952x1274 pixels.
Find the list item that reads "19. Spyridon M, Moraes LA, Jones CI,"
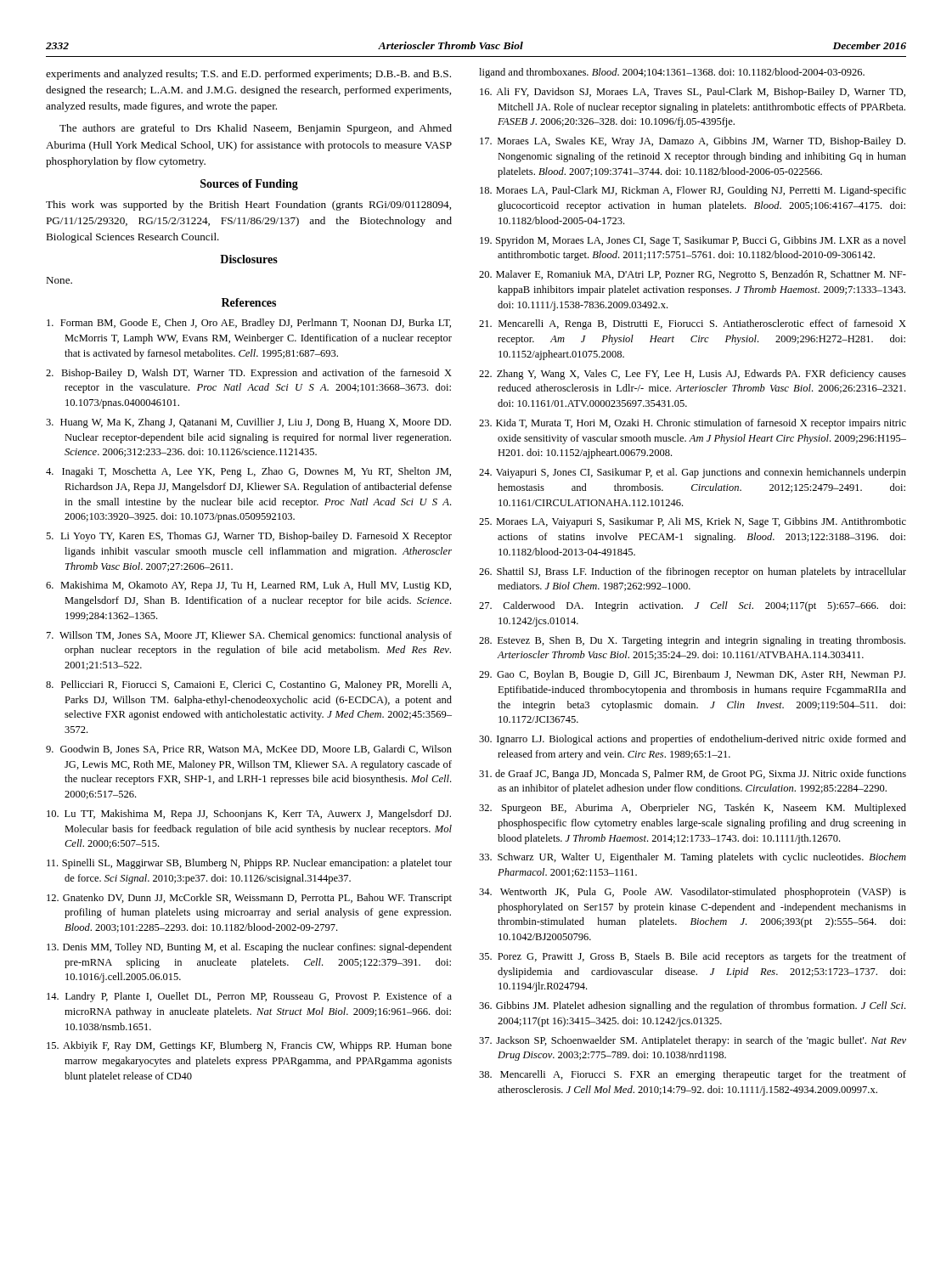pyautogui.click(x=693, y=247)
